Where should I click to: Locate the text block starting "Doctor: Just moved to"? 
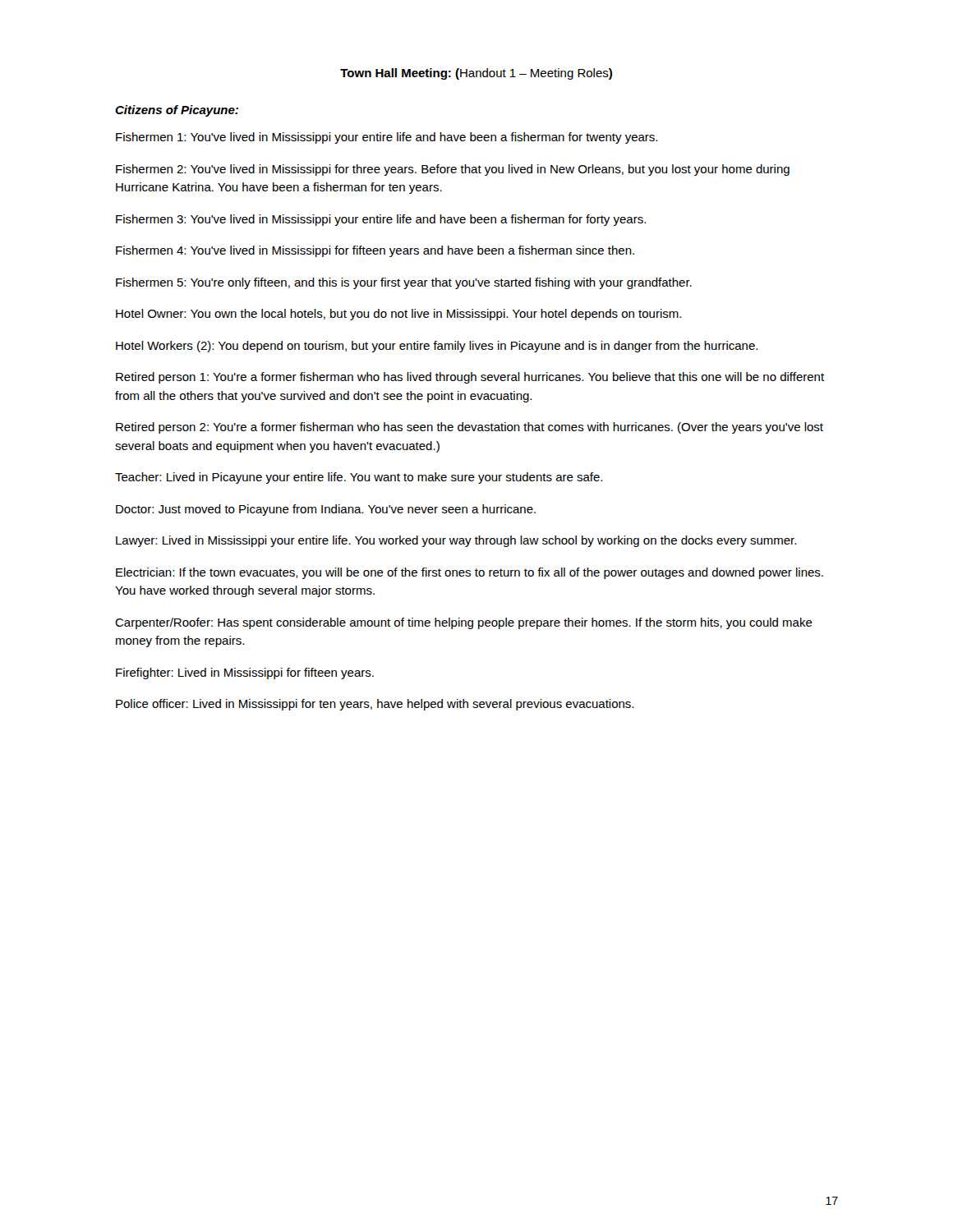[x=326, y=508]
